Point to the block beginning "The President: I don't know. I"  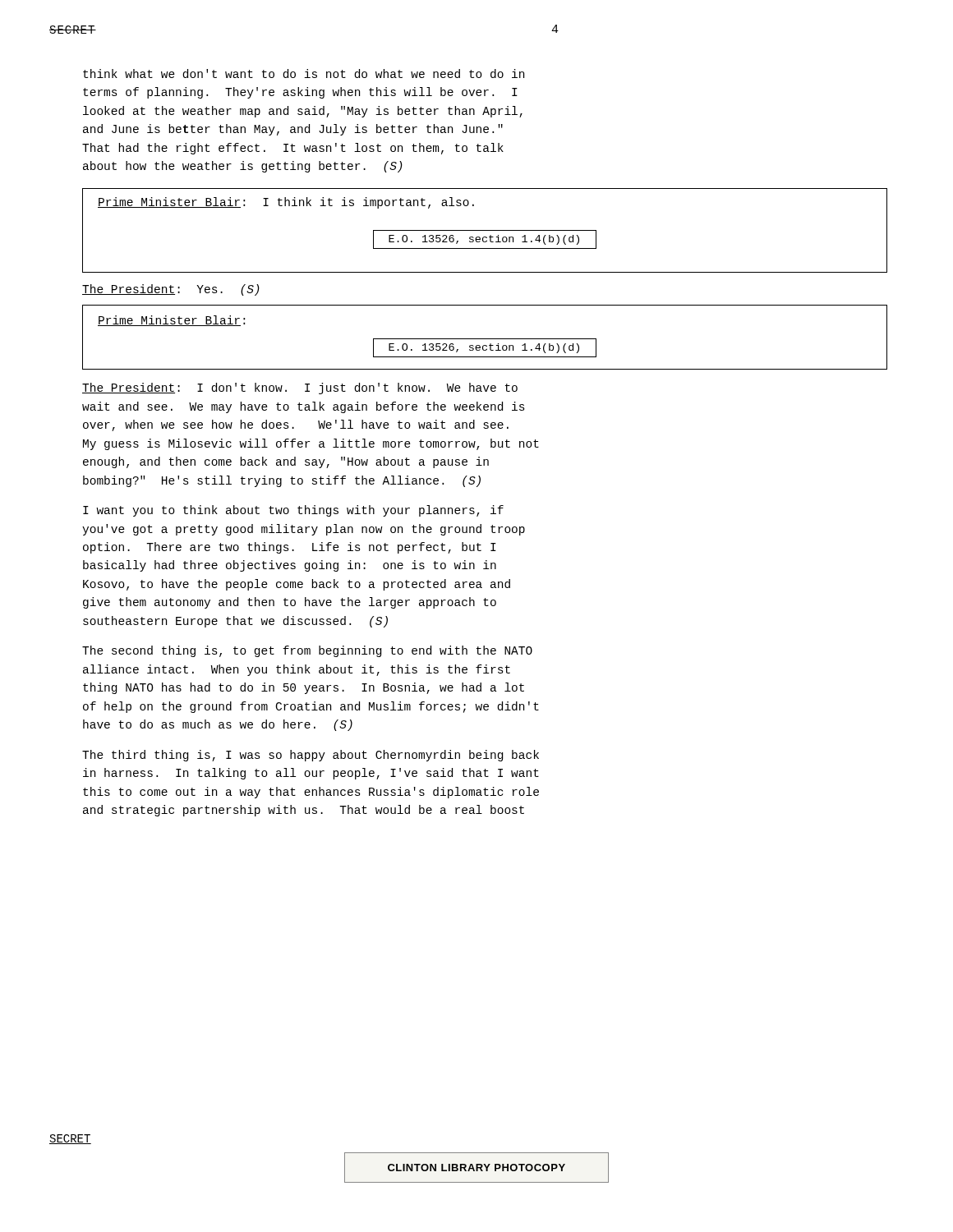coord(311,435)
